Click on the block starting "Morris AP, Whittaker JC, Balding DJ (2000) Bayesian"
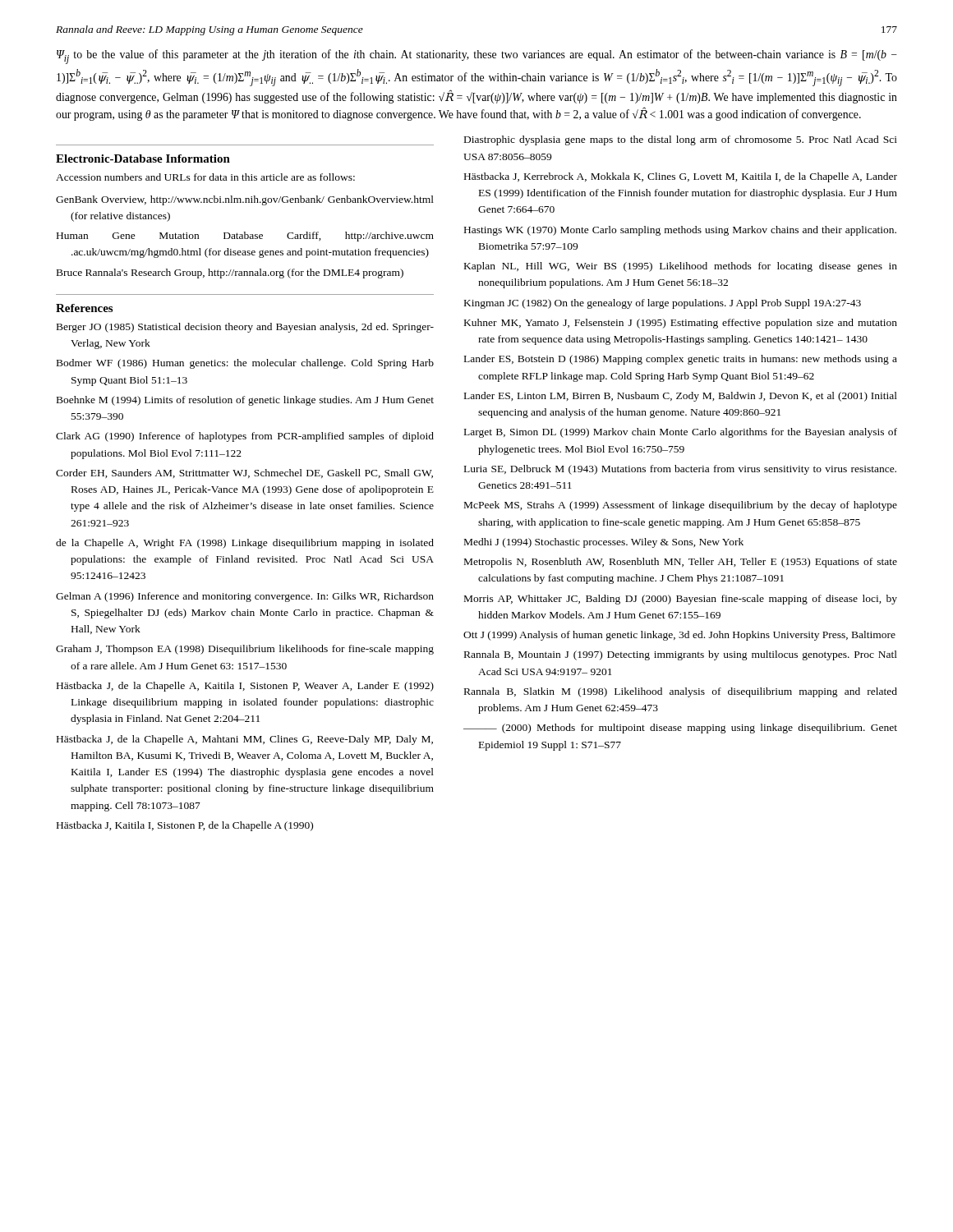The image size is (953, 1232). click(680, 606)
